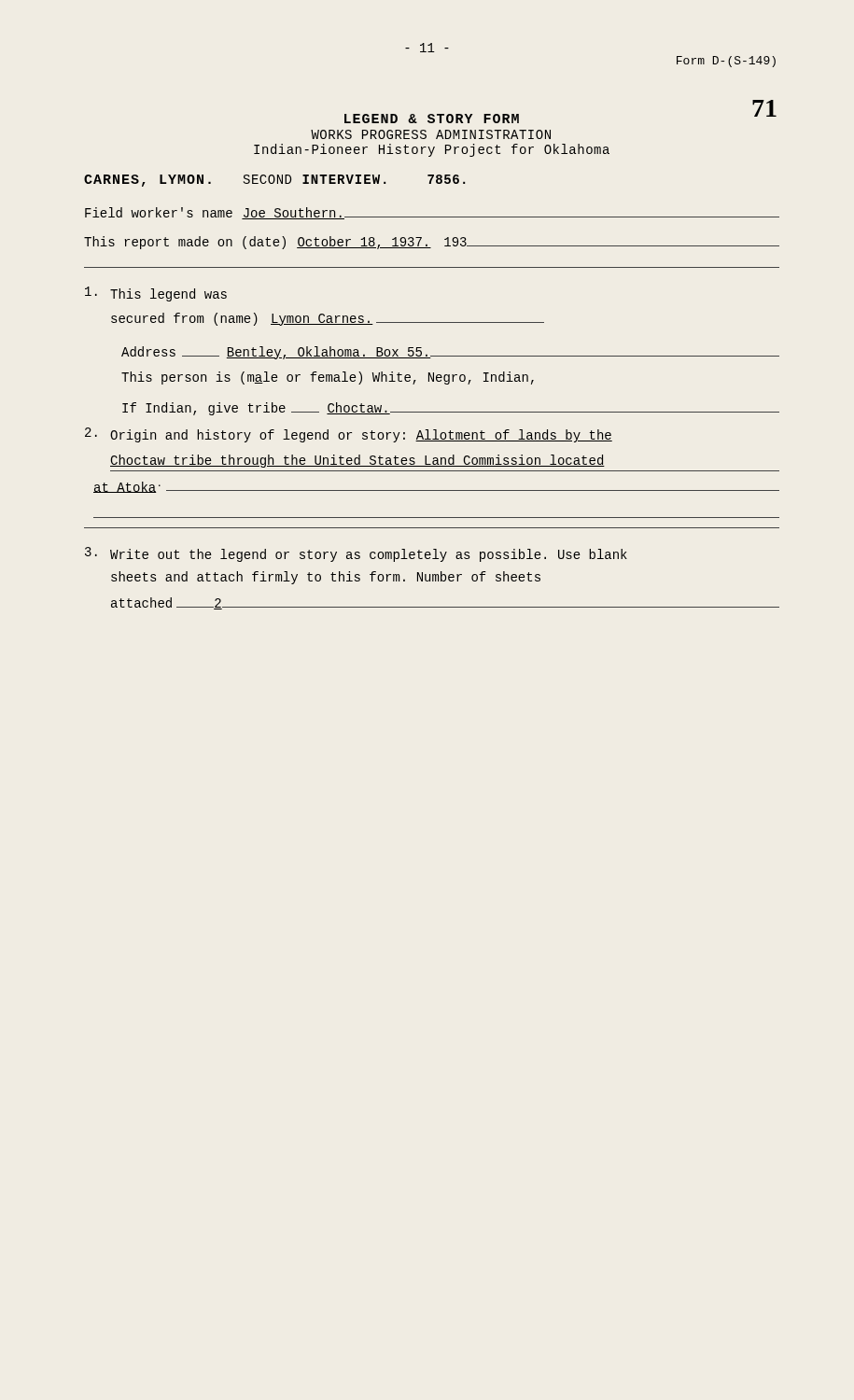Image resolution: width=854 pixels, height=1400 pixels.
Task: Click on the text starting "This legend was secured from (name) Lymon"
Action: tap(432, 351)
